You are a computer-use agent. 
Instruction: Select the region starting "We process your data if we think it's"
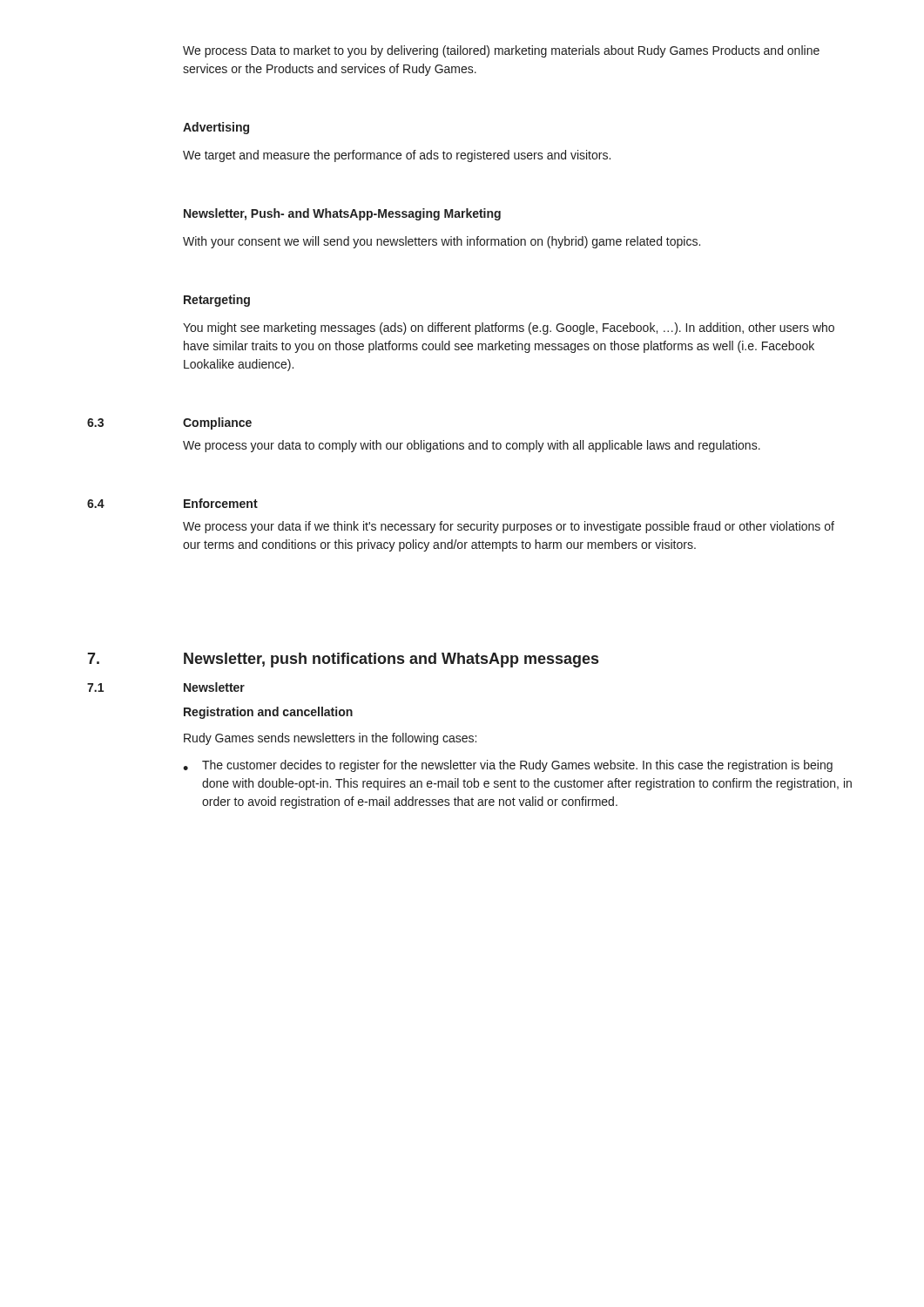[509, 535]
